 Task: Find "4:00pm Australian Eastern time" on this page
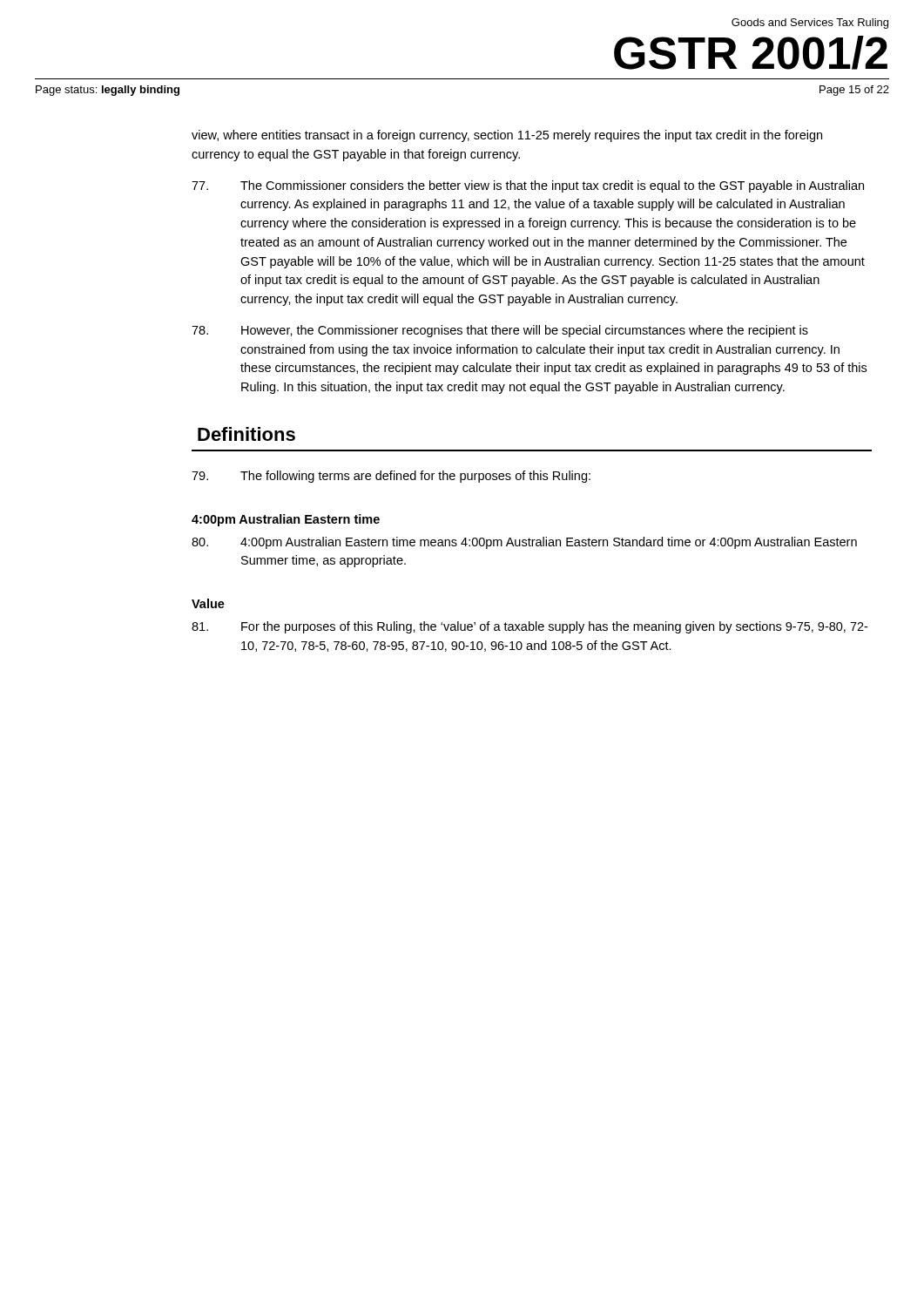click(286, 519)
